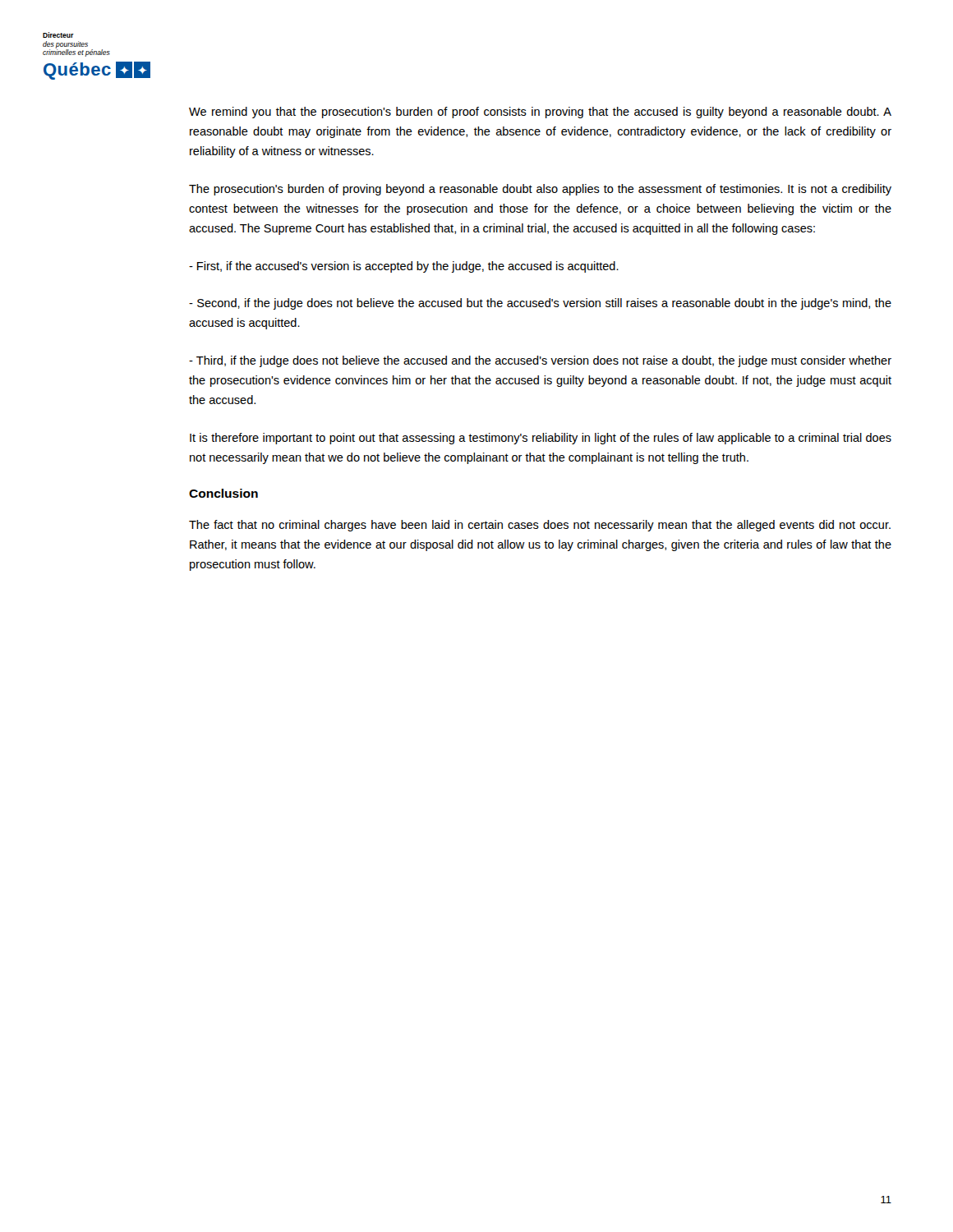Image resolution: width=953 pixels, height=1232 pixels.
Task: Find the logo
Action: tap(119, 56)
